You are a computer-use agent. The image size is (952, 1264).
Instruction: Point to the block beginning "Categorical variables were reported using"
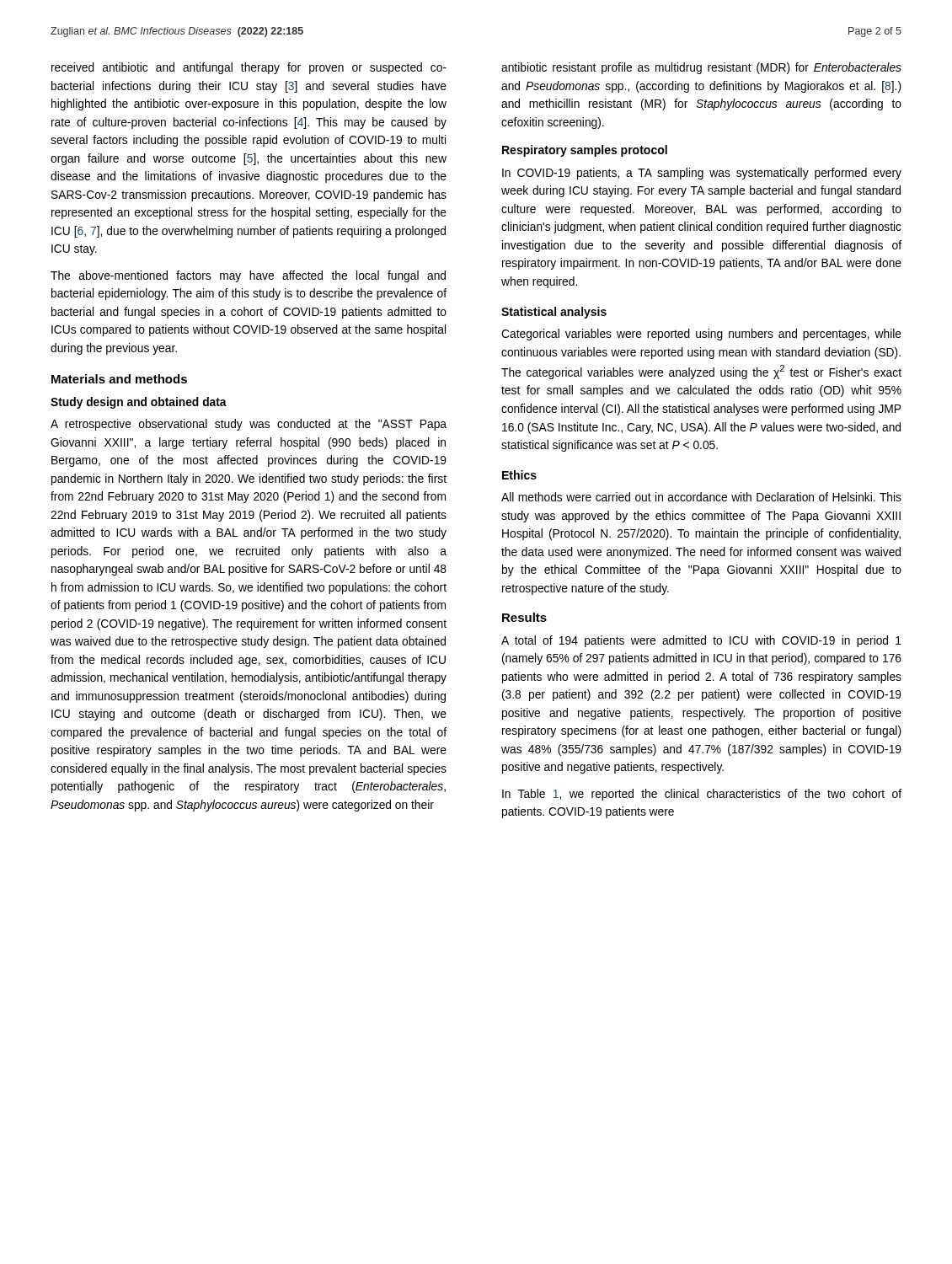(x=701, y=390)
